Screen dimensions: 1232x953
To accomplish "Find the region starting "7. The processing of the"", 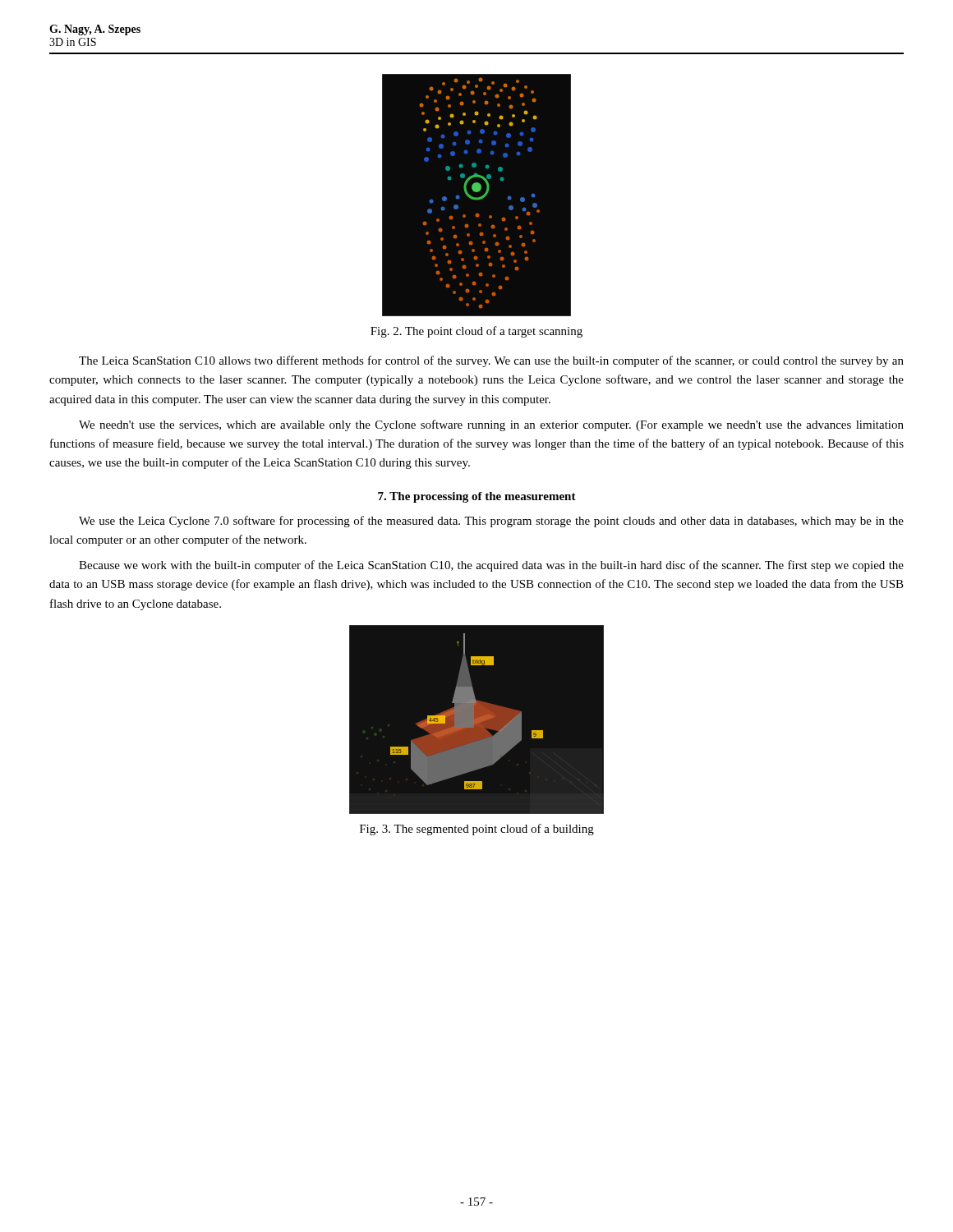I will (x=476, y=496).
